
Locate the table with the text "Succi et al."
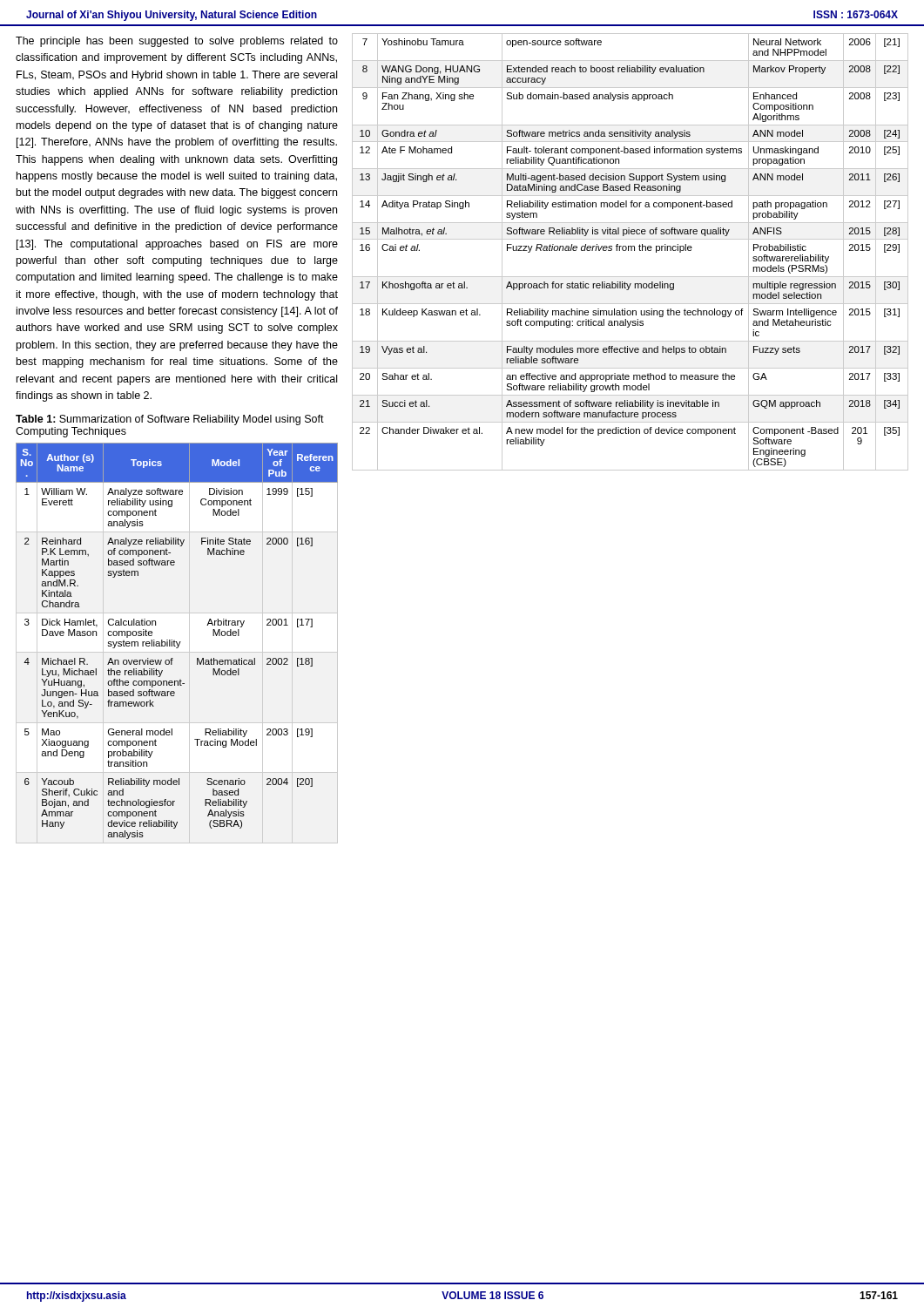click(630, 252)
